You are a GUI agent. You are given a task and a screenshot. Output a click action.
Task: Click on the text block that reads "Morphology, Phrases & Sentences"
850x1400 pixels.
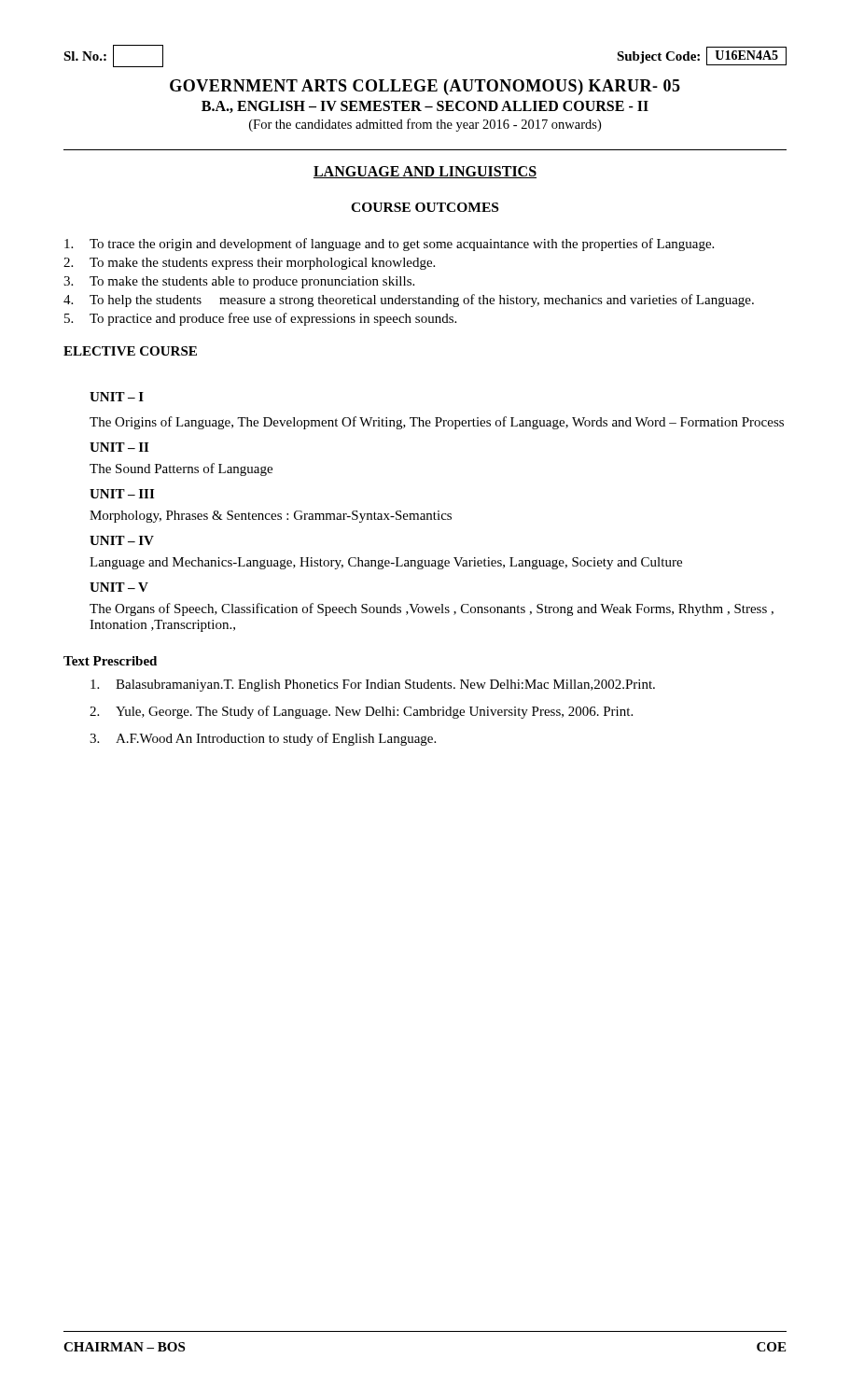[x=271, y=515]
